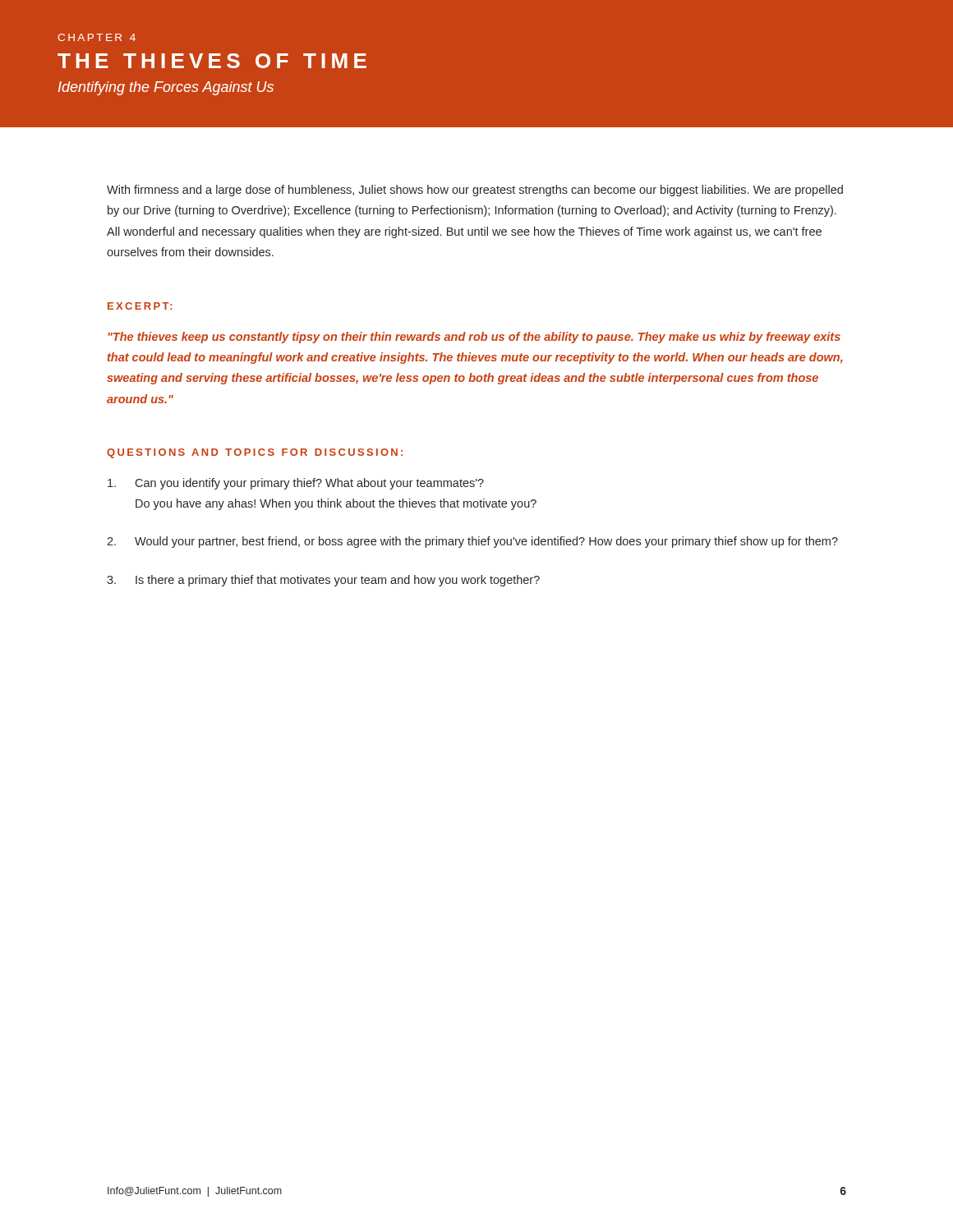The height and width of the screenshot is (1232, 953).
Task: Click on the text block starting "With firmness and a large dose"
Action: tap(475, 221)
